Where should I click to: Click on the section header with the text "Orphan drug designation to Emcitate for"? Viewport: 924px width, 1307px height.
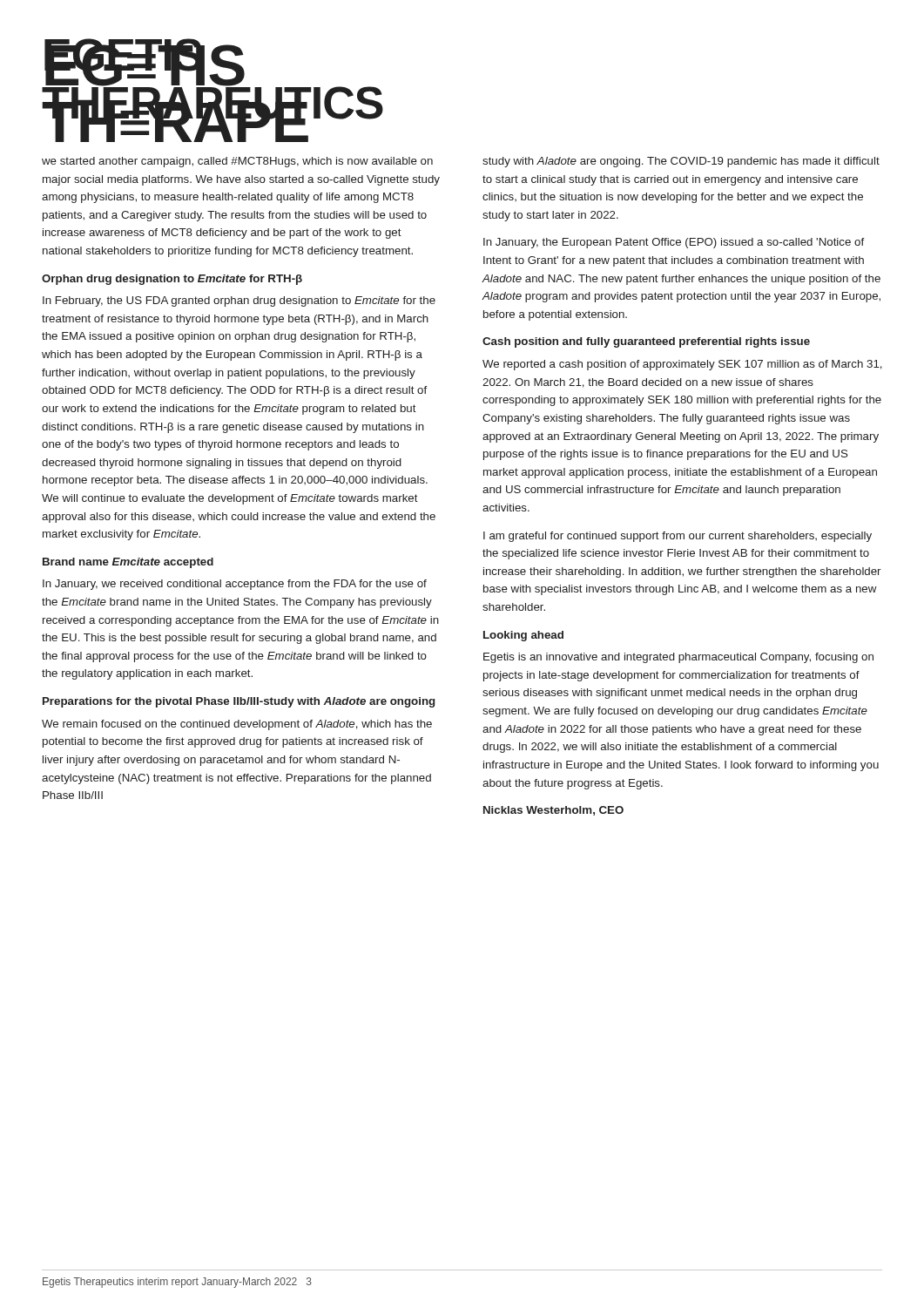(242, 279)
